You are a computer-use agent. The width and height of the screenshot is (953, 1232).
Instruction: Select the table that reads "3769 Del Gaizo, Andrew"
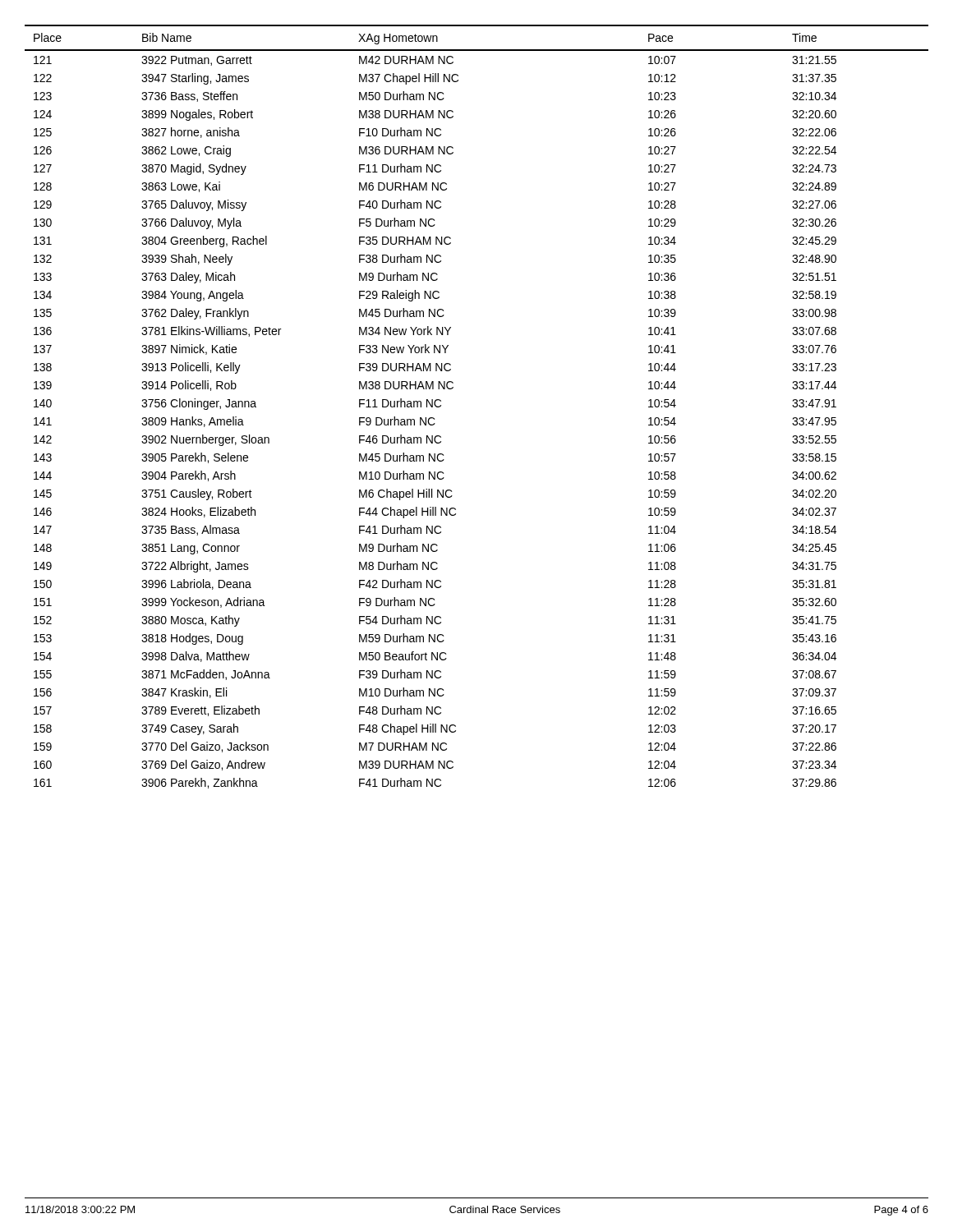(476, 408)
